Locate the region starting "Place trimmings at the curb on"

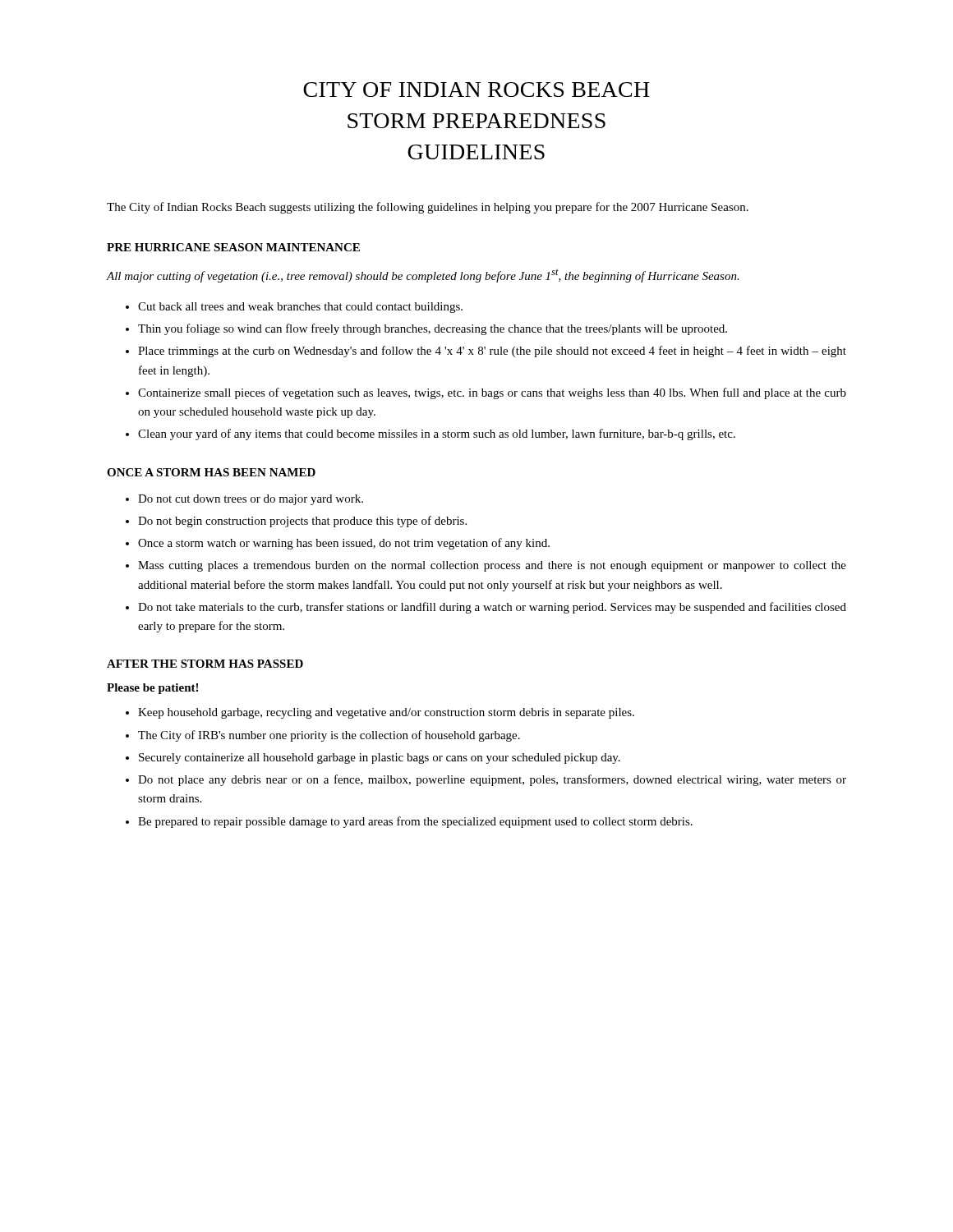pyautogui.click(x=492, y=361)
